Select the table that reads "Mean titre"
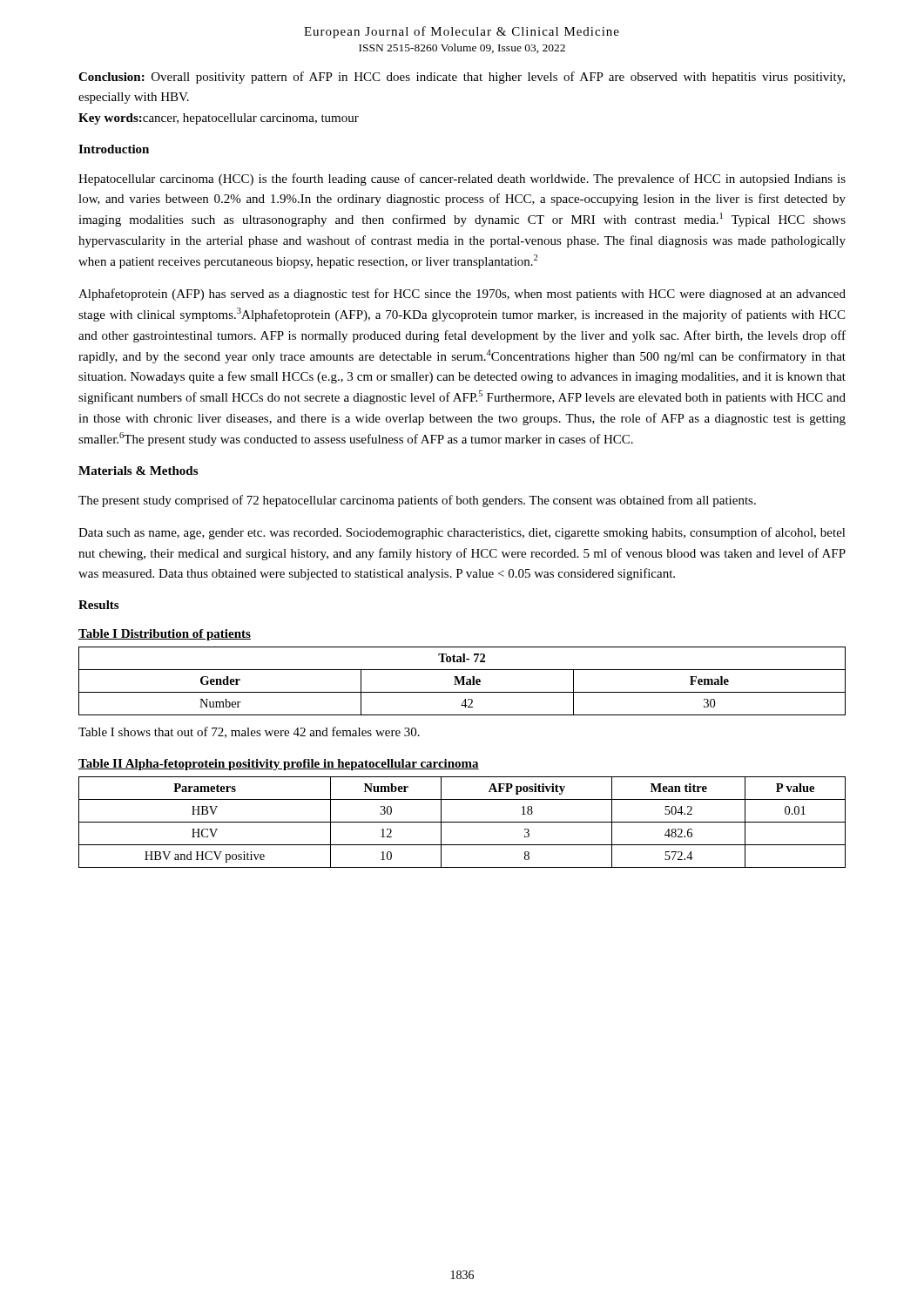This screenshot has height=1307, width=924. coord(462,822)
